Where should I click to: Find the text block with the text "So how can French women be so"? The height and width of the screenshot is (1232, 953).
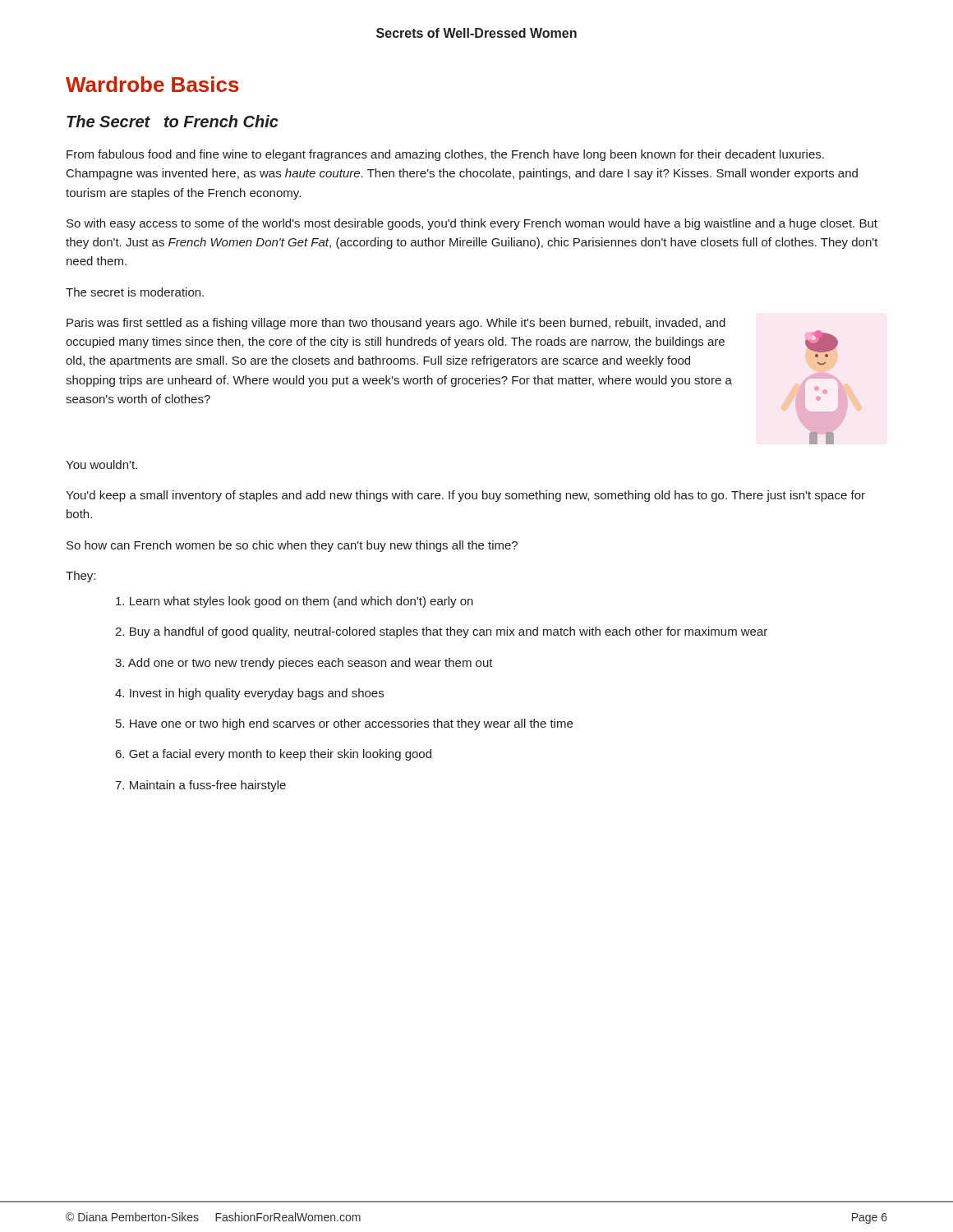point(292,545)
